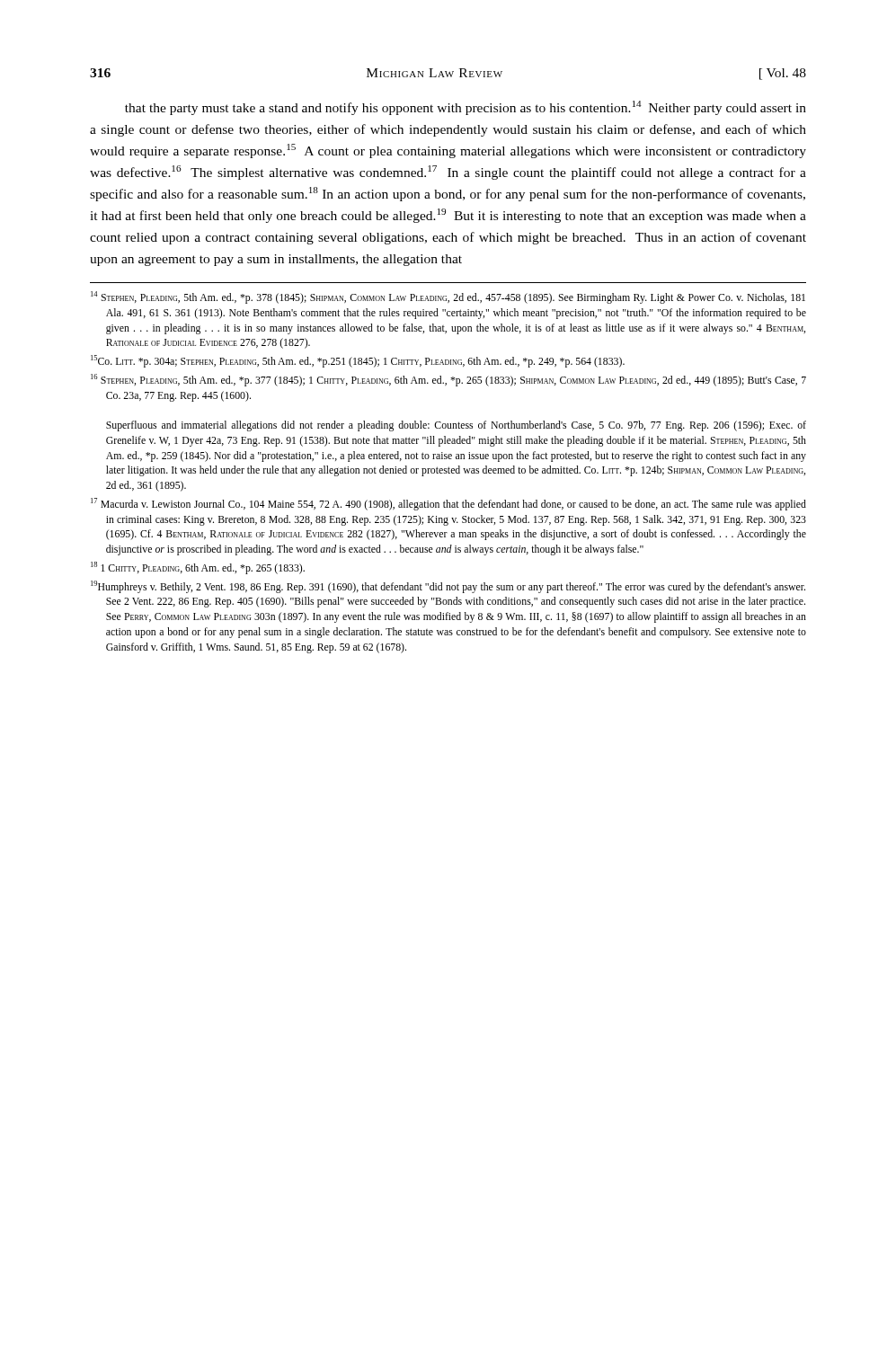Click on the footnote that reads "17 Macurda v. Lewiston Journal Co.,"

(448, 527)
